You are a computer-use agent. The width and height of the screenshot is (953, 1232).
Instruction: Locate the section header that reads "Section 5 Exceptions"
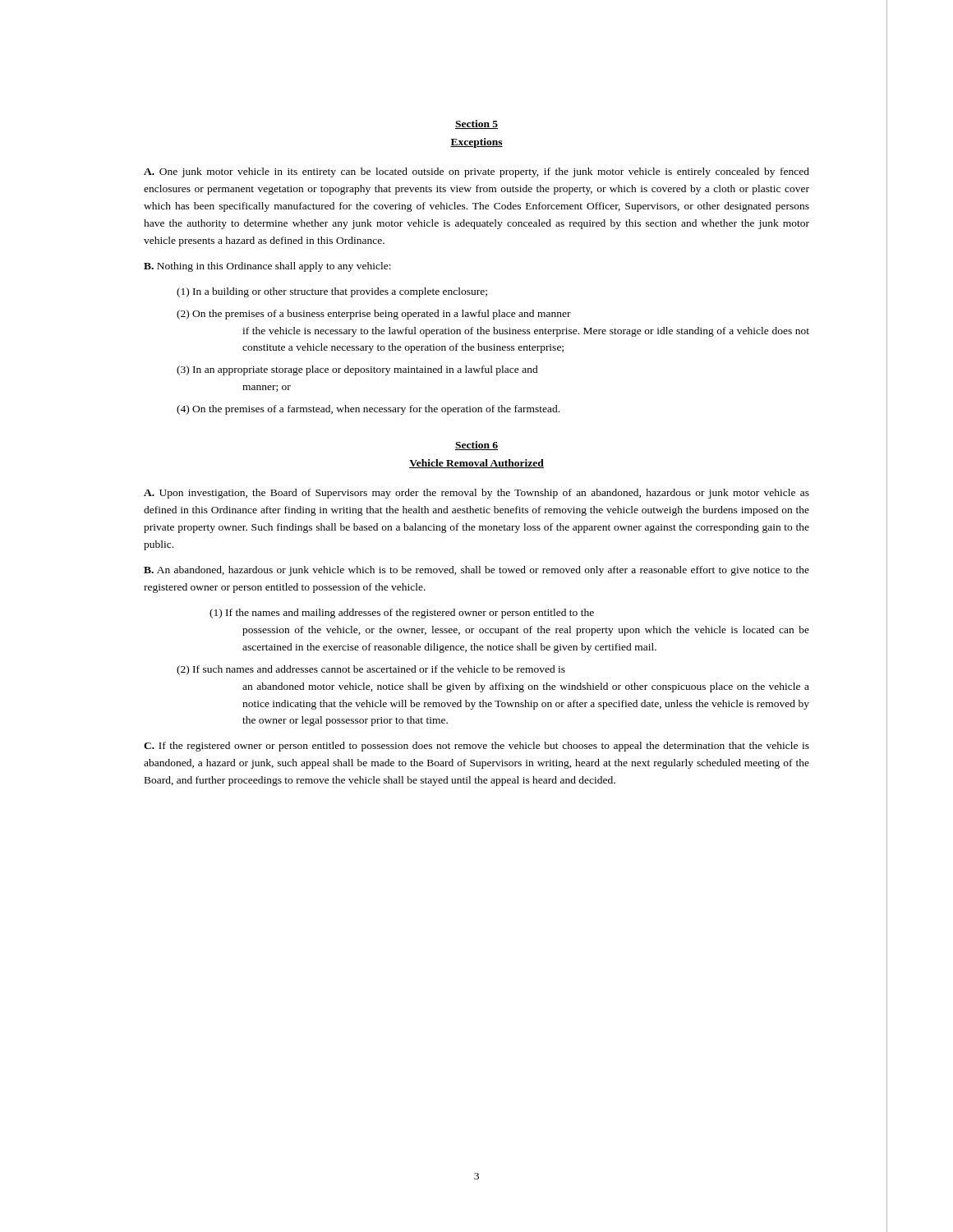[476, 133]
